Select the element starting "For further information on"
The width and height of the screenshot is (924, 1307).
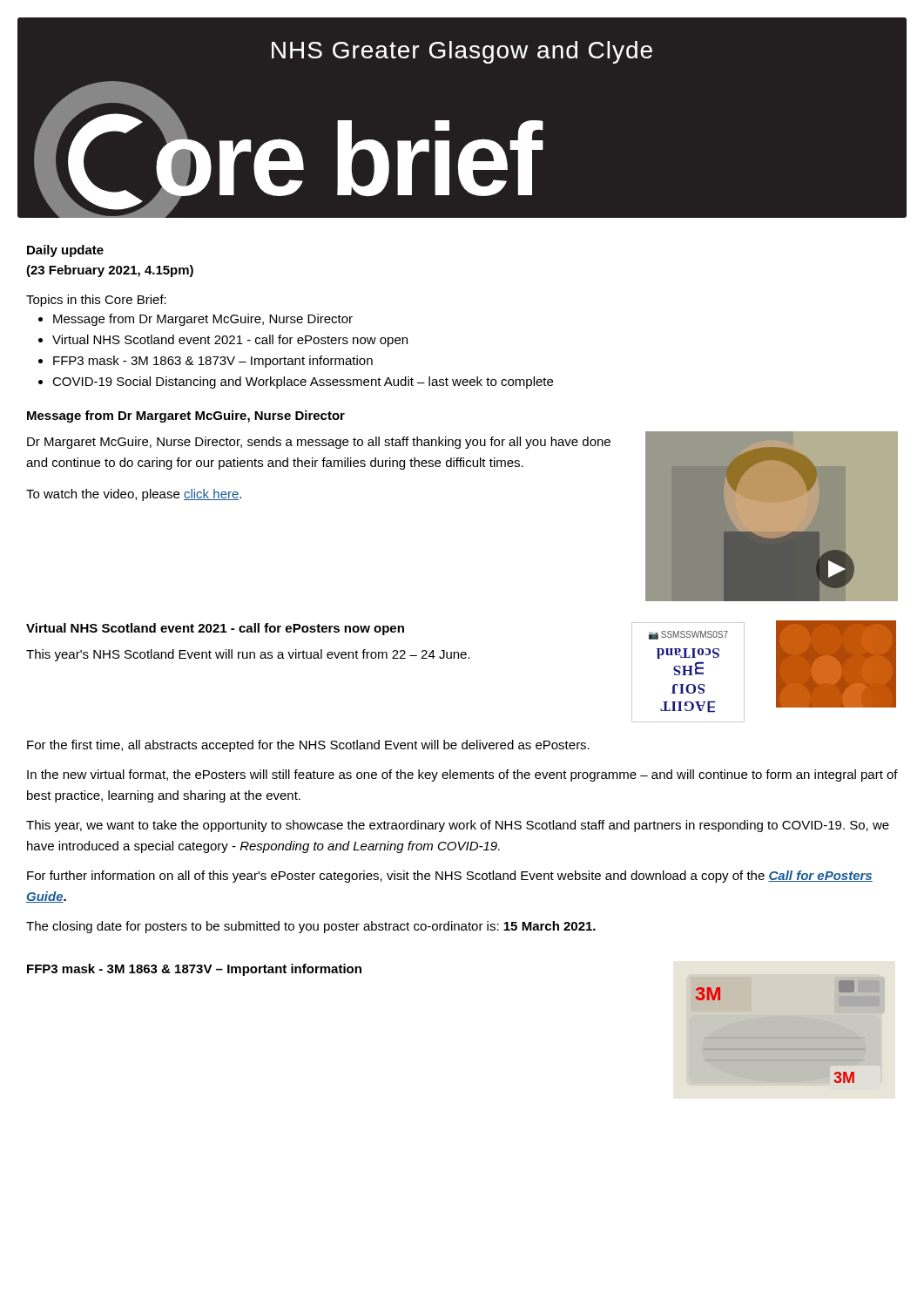pos(462,886)
